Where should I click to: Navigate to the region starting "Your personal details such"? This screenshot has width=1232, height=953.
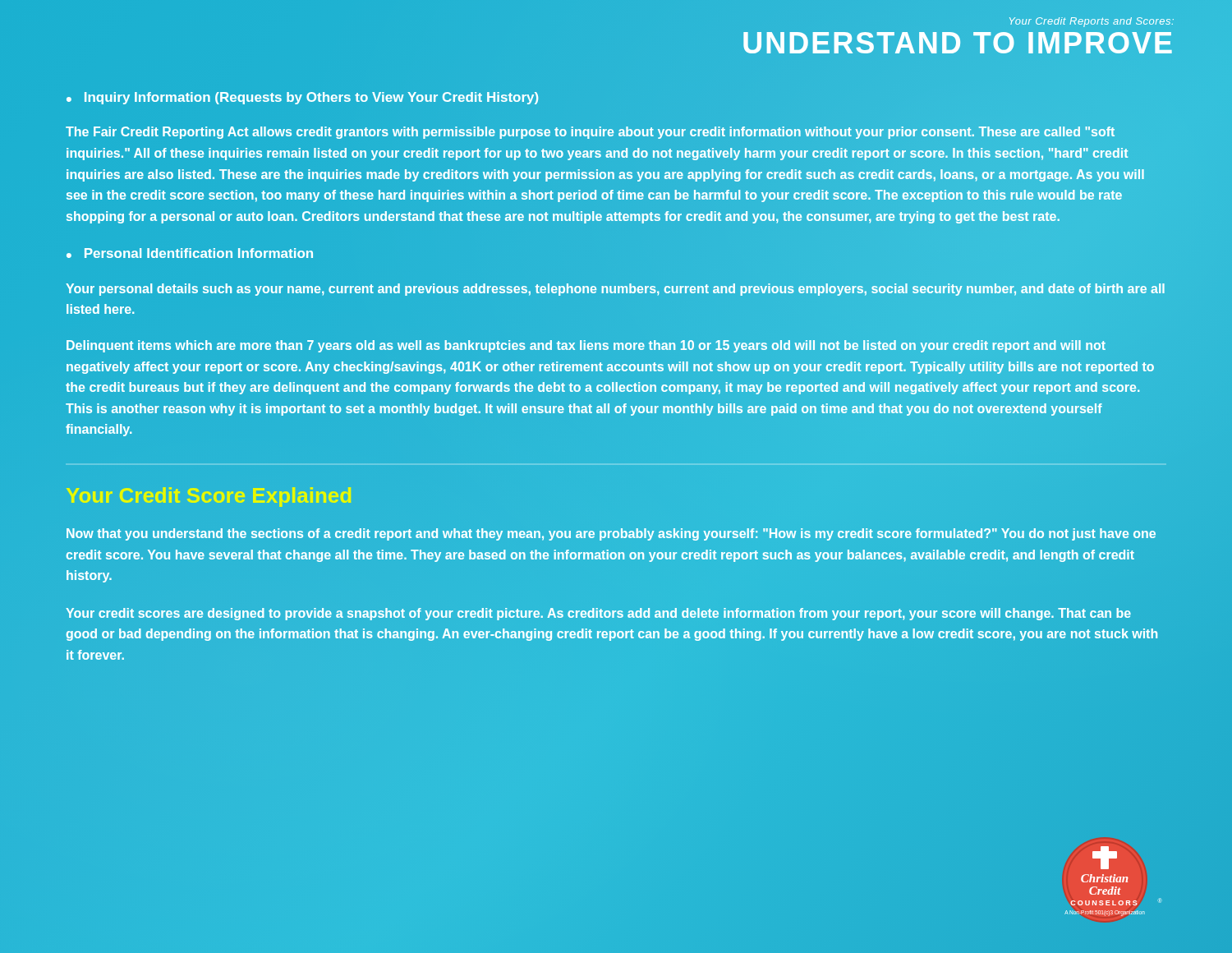pos(616,299)
